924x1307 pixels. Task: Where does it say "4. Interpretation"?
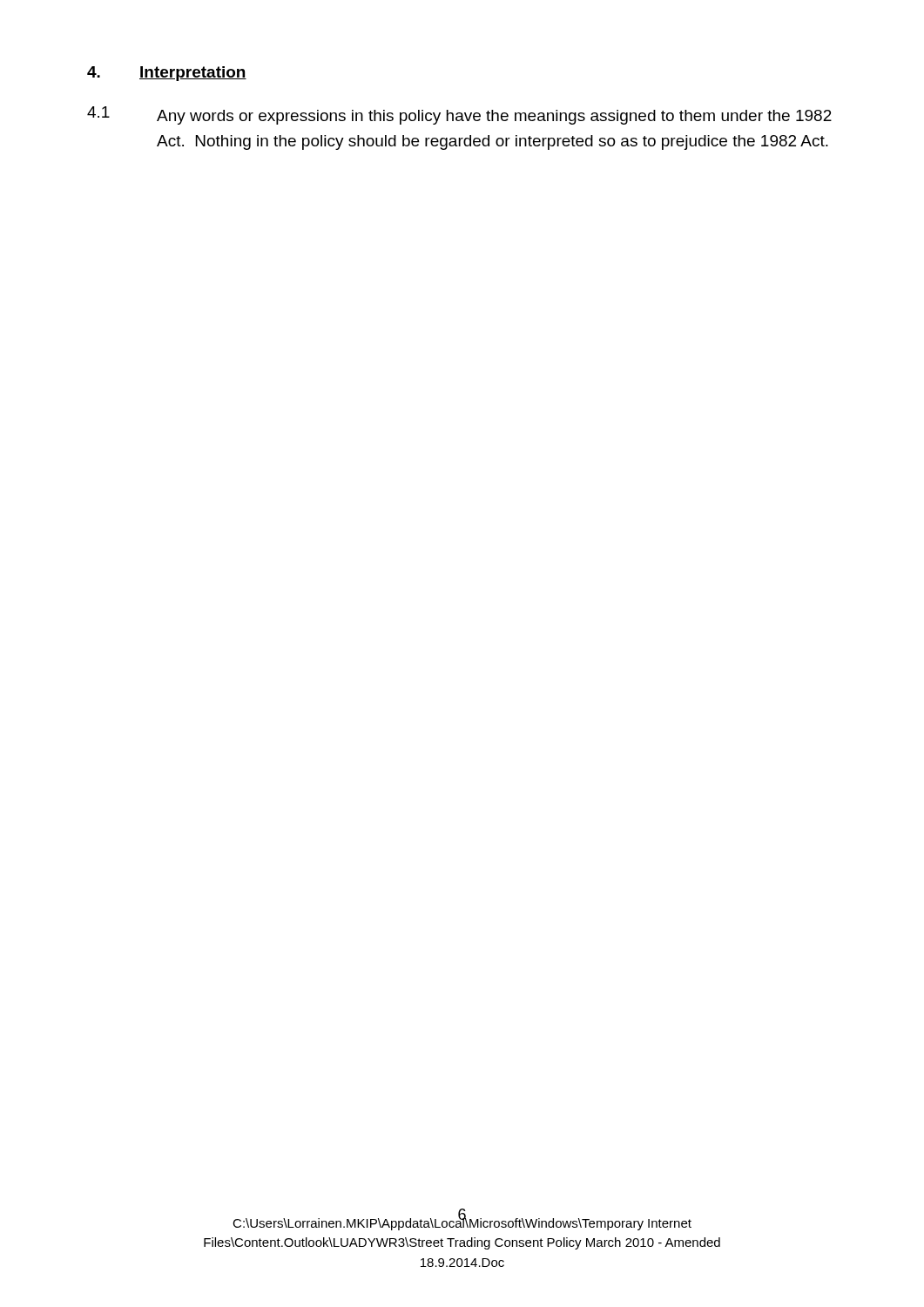tap(167, 72)
